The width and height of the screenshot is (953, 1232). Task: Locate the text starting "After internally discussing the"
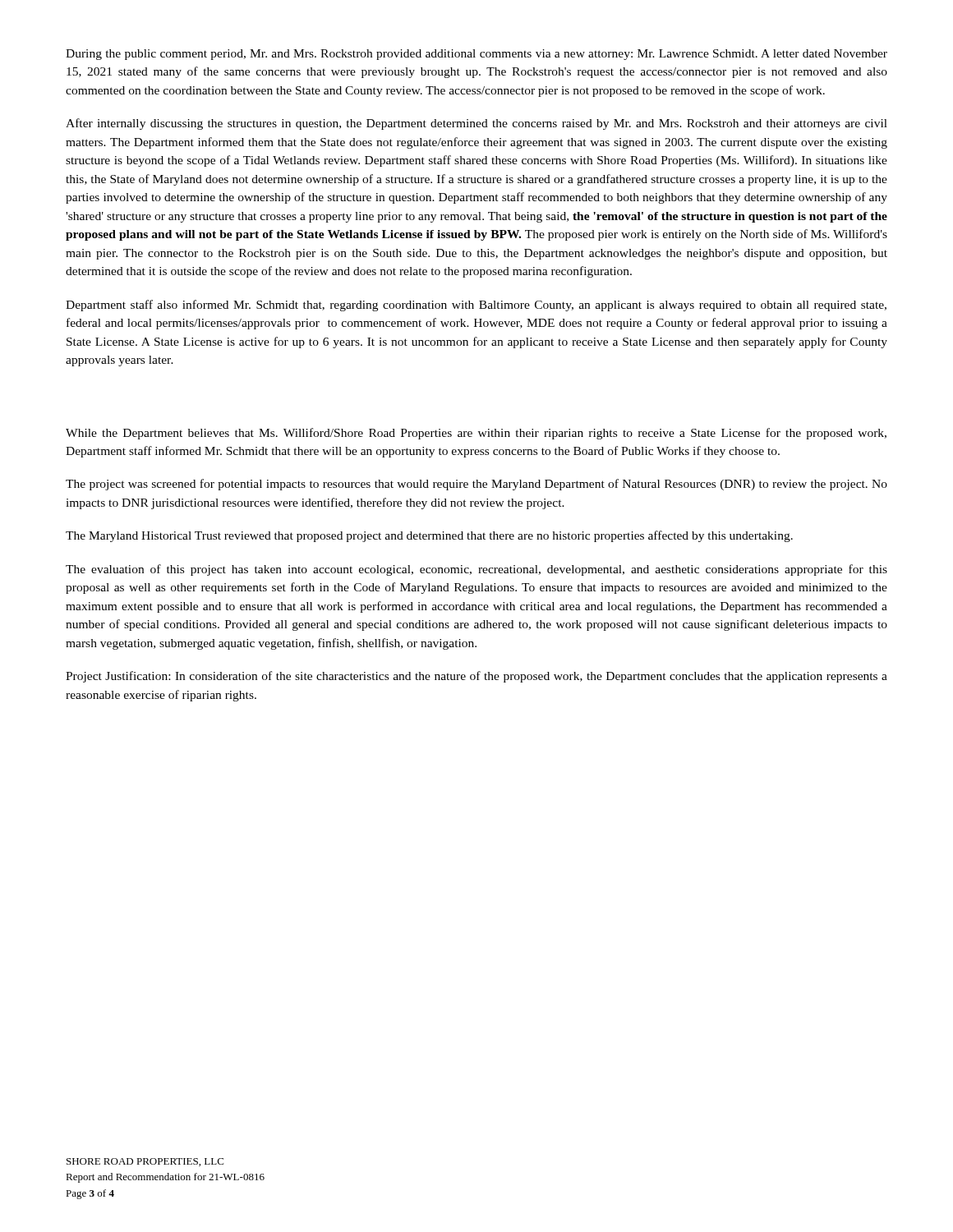[476, 197]
